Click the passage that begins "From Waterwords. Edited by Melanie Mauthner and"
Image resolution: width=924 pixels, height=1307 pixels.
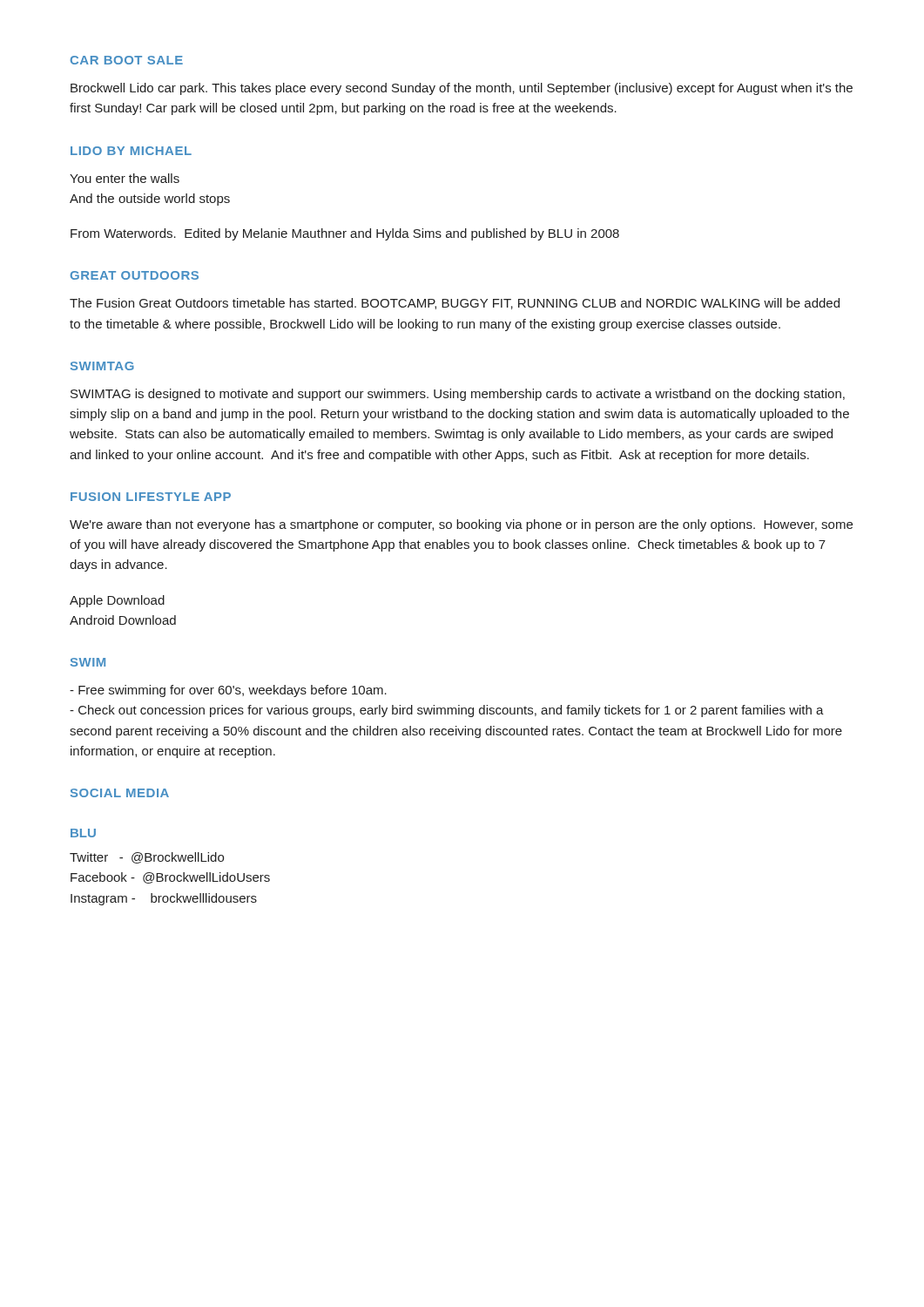click(x=345, y=233)
